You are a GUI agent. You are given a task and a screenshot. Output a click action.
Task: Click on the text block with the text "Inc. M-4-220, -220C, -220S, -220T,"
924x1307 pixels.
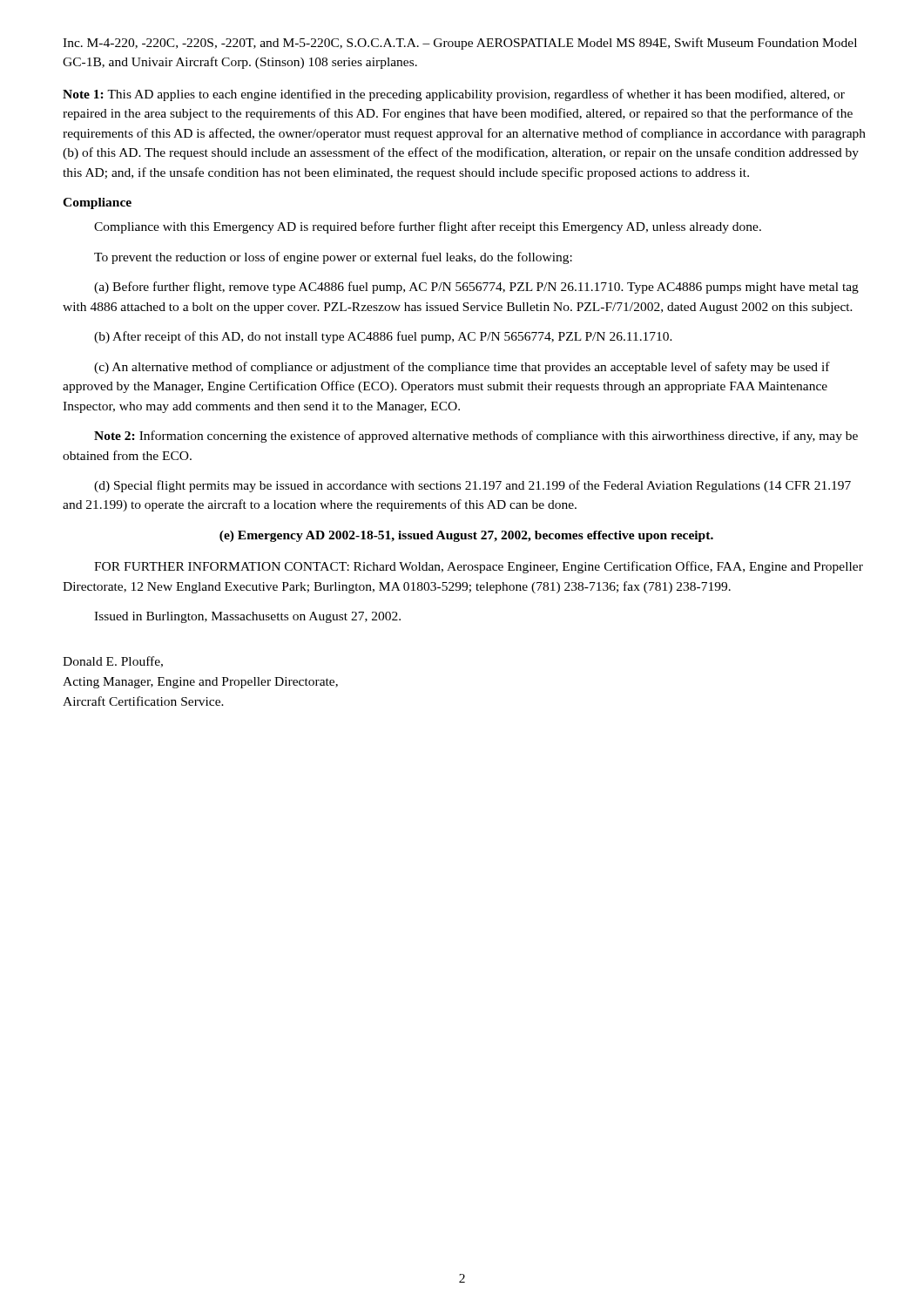tap(466, 53)
